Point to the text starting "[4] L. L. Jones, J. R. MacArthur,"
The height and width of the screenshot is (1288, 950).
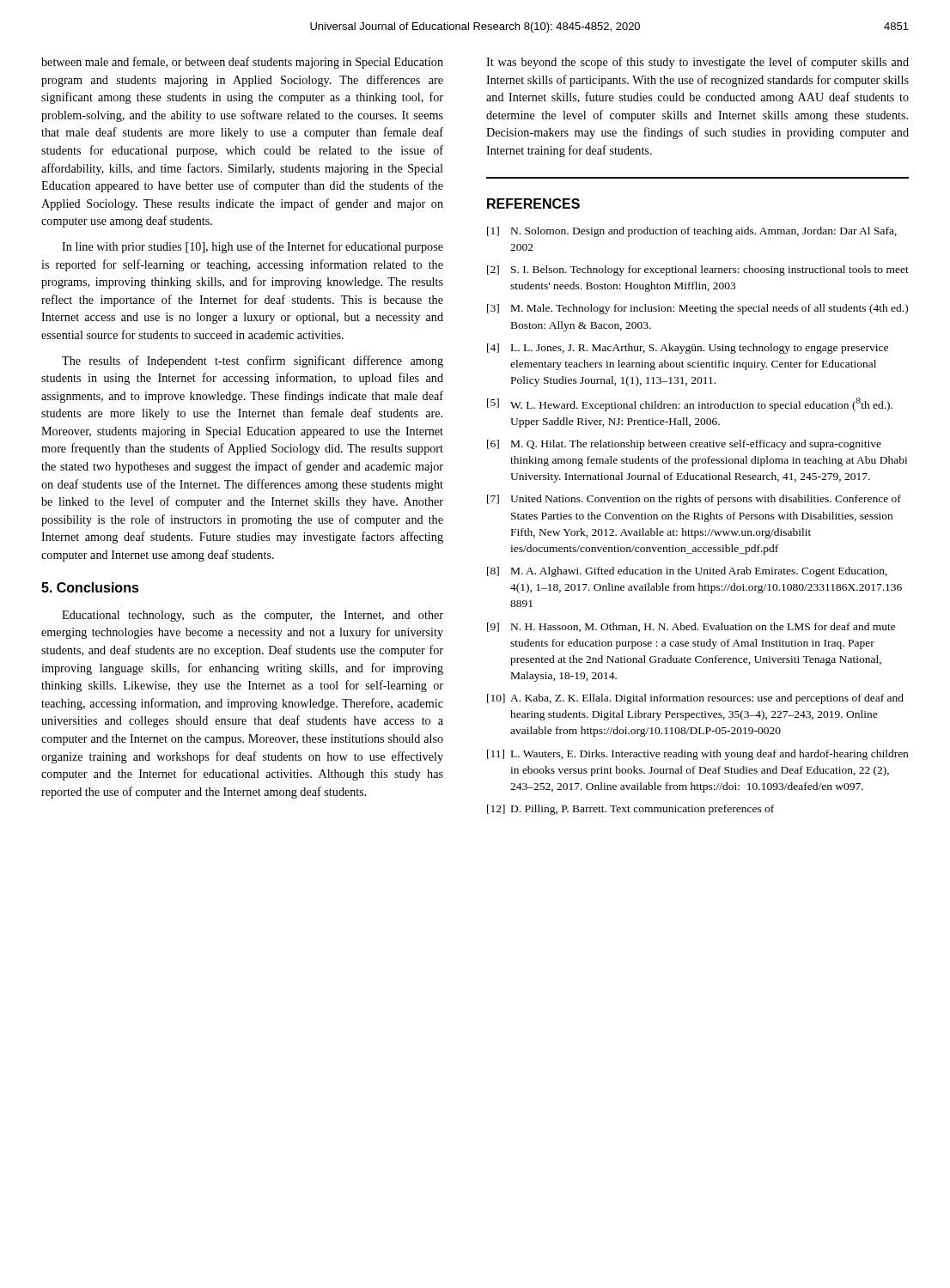coord(697,364)
